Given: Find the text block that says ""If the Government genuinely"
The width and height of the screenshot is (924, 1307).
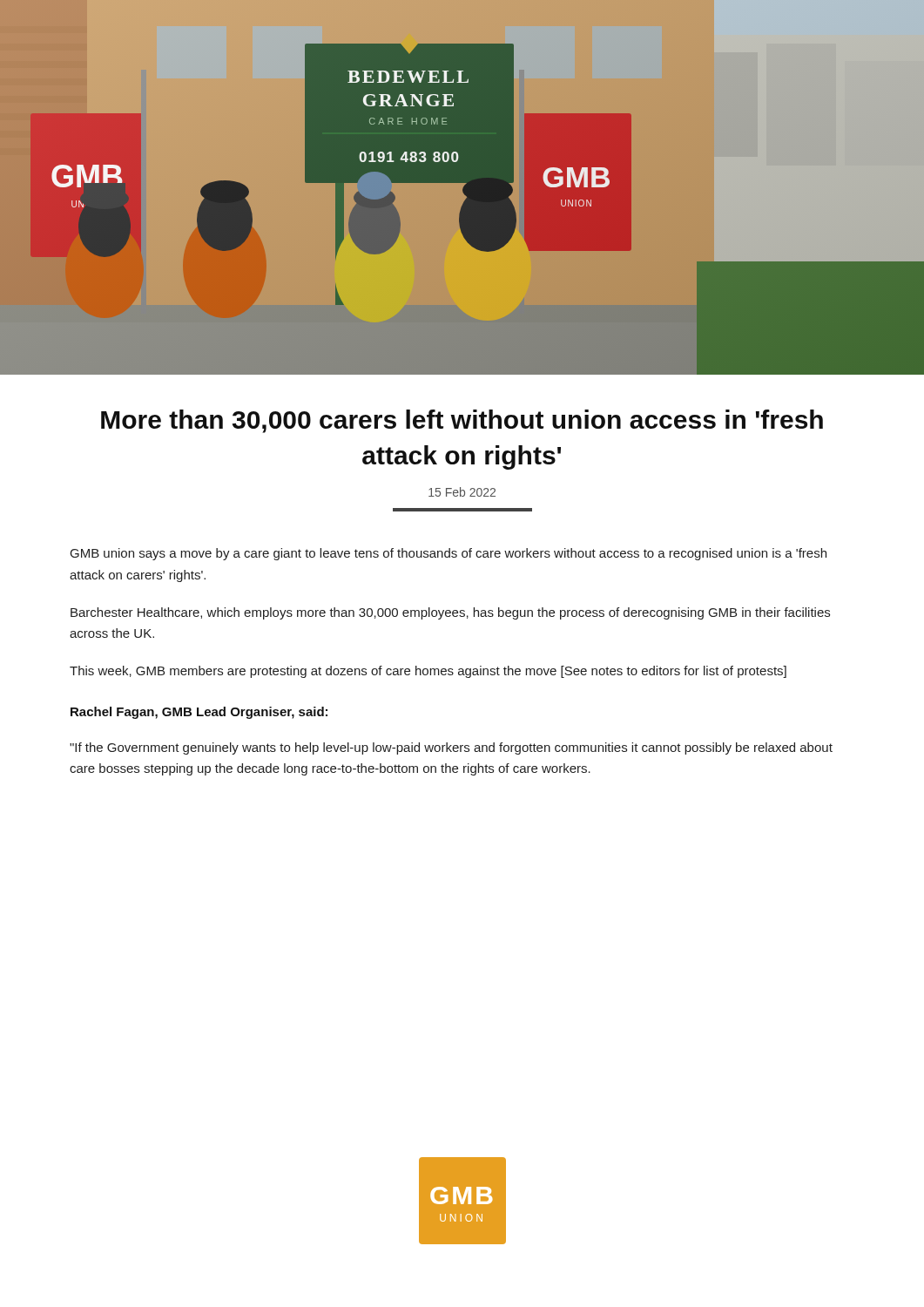Looking at the screenshot, I should tap(462, 758).
